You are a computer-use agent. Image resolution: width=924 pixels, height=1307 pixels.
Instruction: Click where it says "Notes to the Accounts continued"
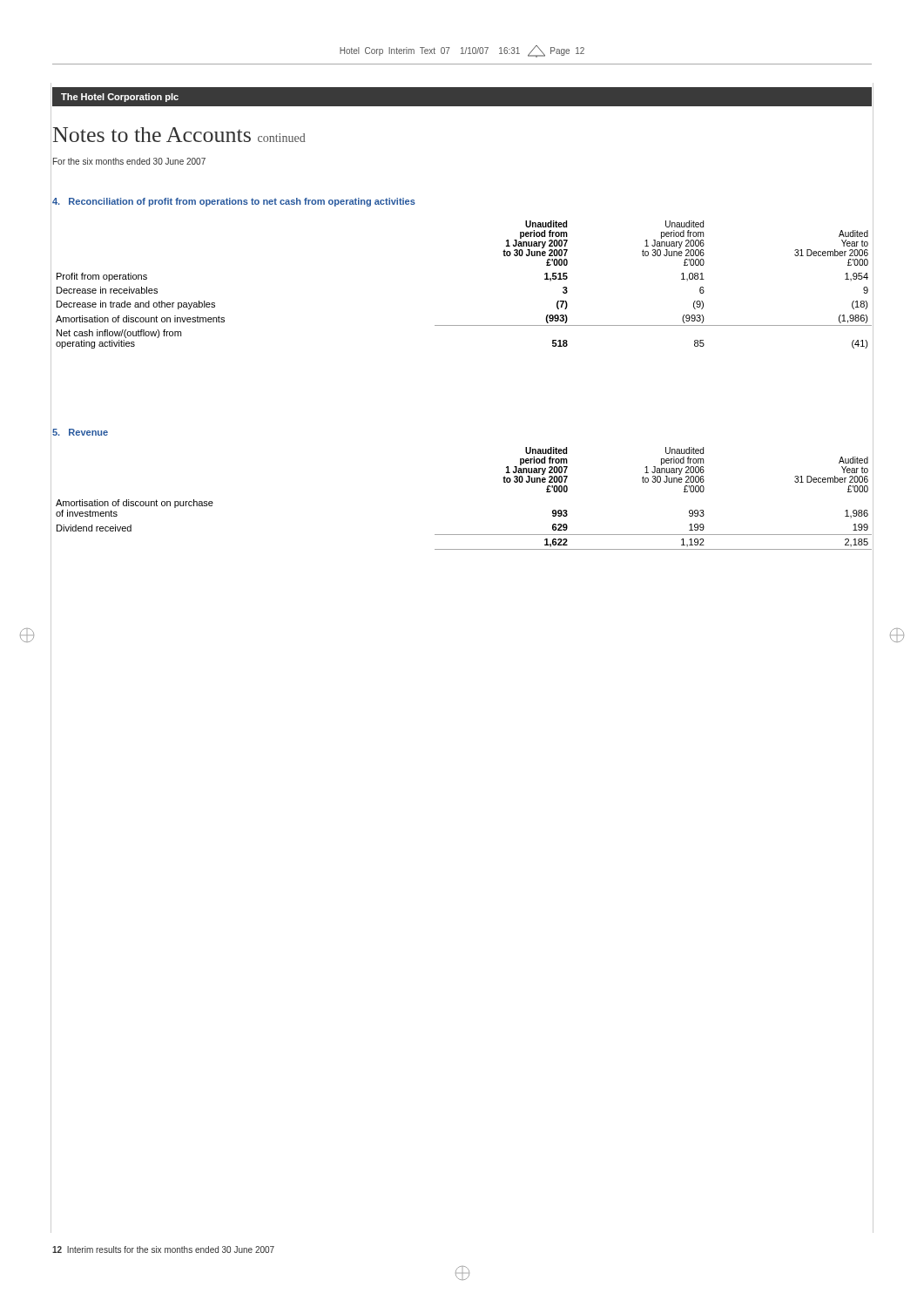(x=179, y=135)
